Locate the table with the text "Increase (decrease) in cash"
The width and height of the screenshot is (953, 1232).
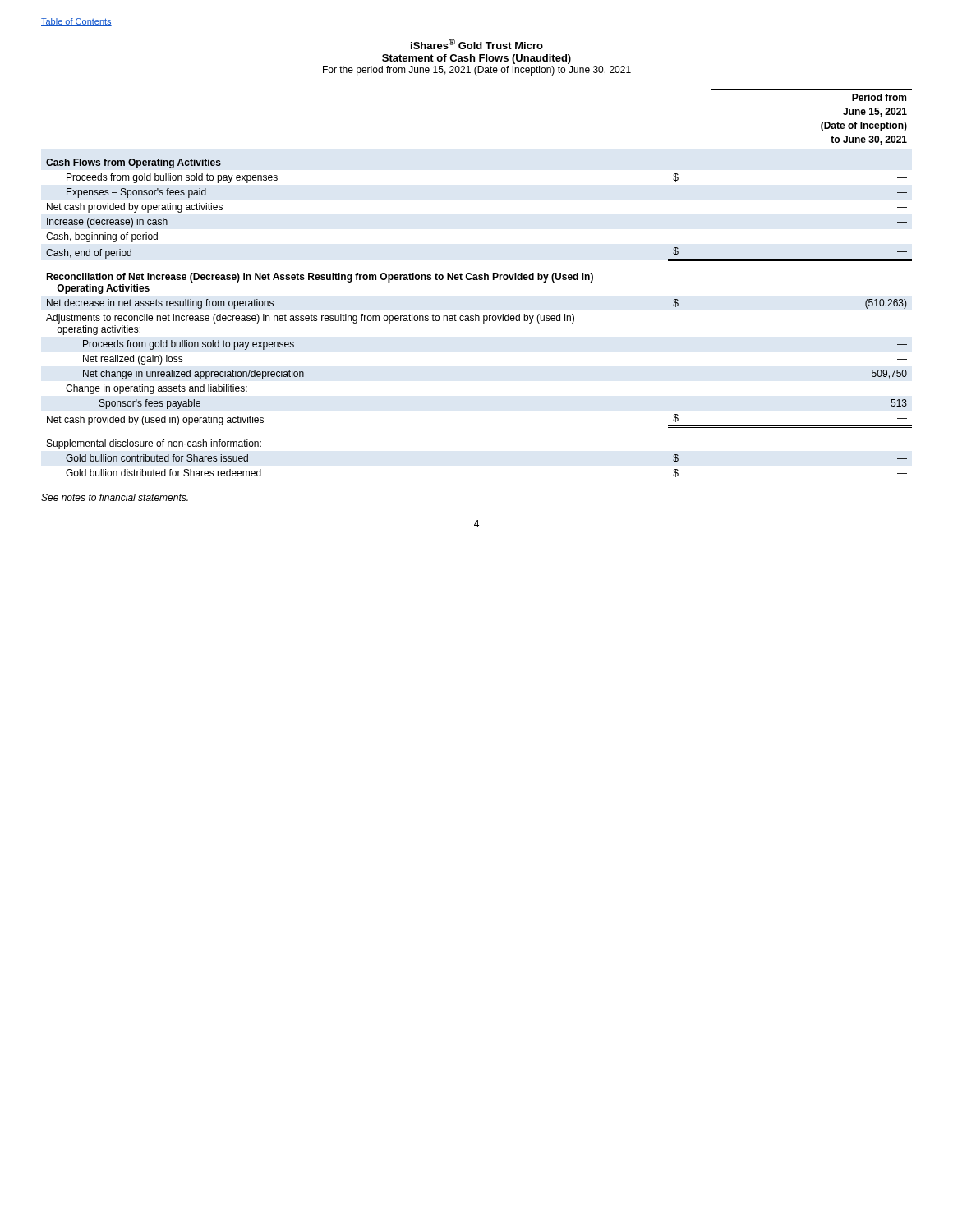[476, 280]
